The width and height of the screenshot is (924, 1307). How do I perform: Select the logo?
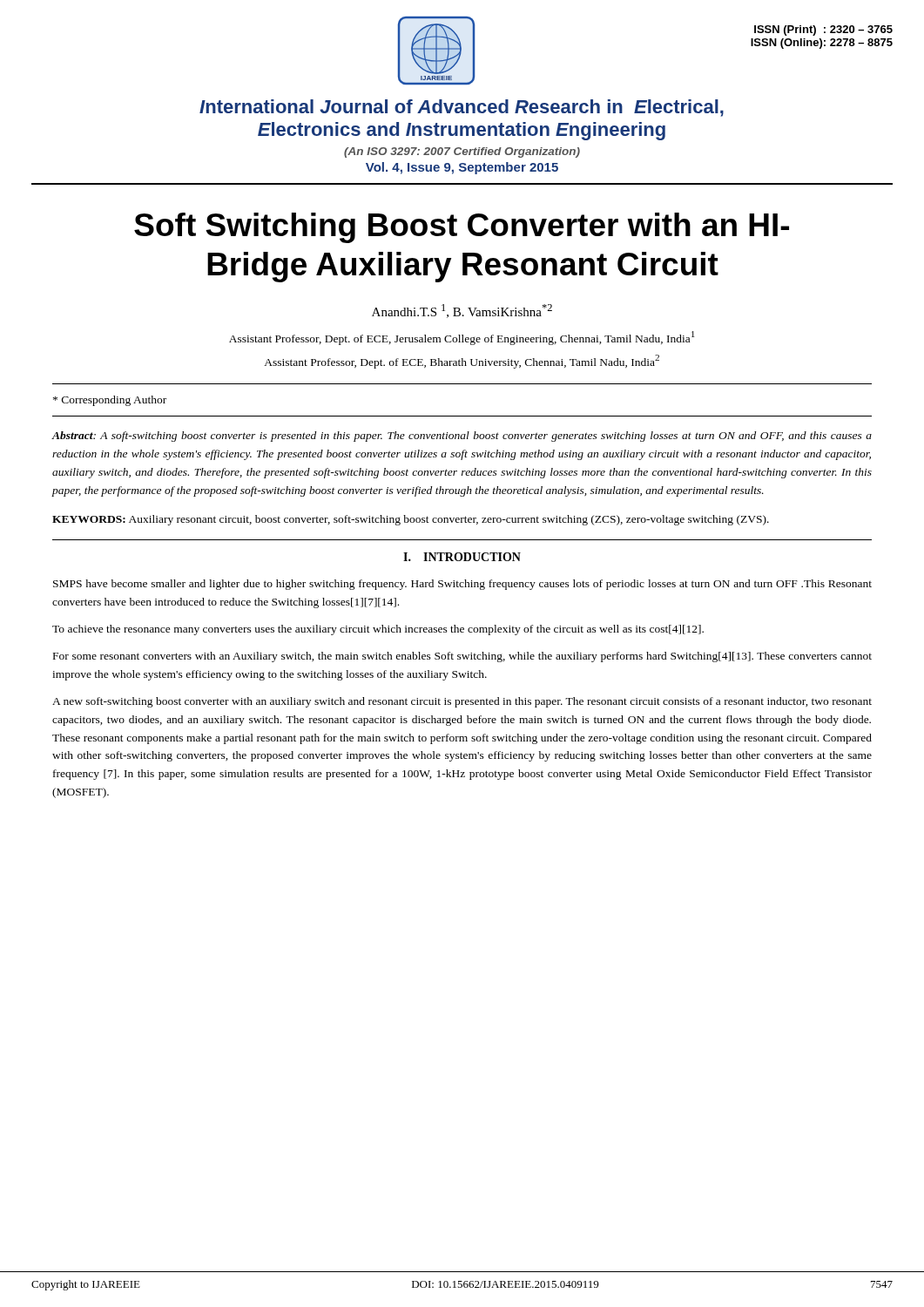tap(436, 52)
